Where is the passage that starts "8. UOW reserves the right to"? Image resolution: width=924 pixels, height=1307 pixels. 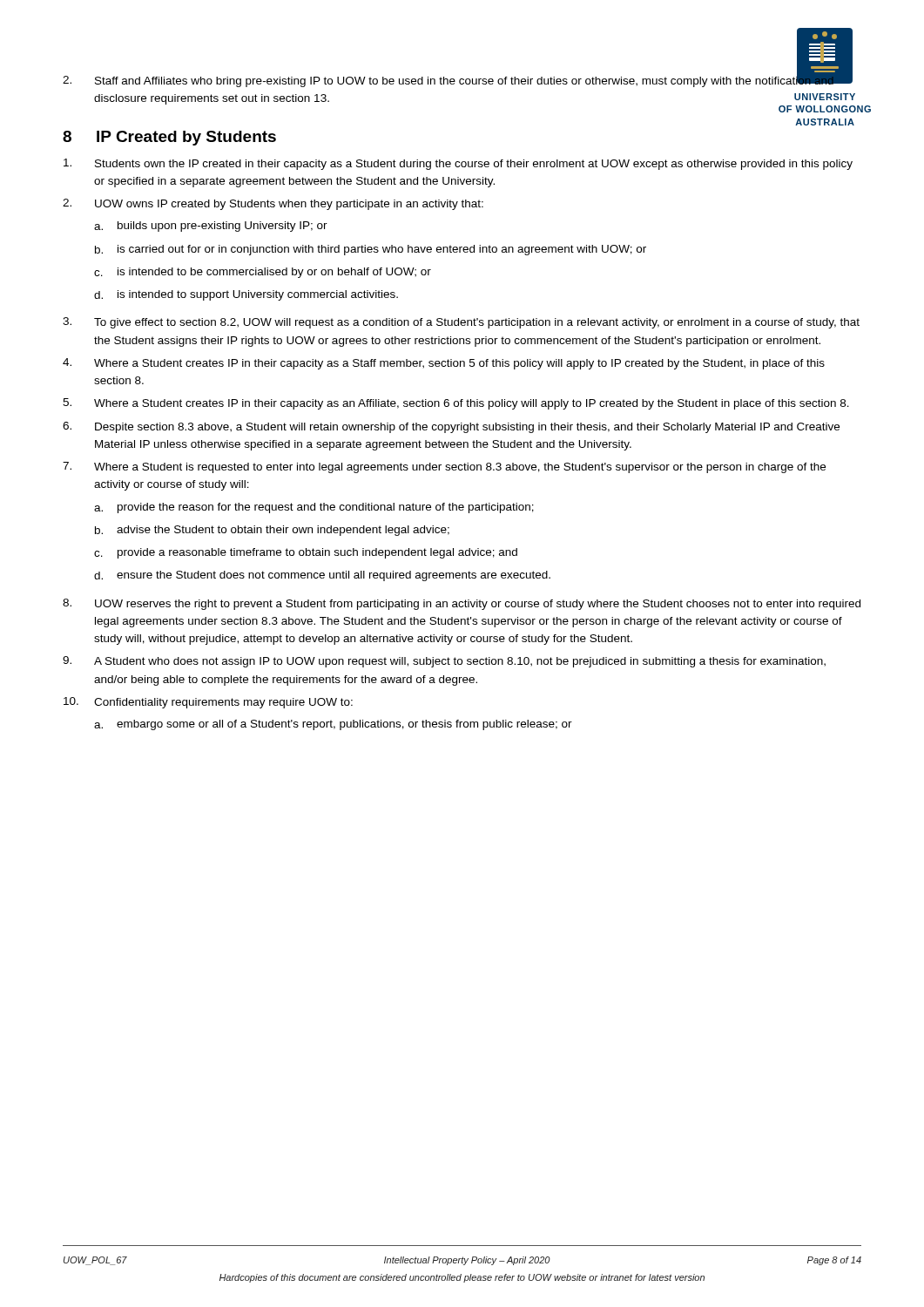click(462, 621)
